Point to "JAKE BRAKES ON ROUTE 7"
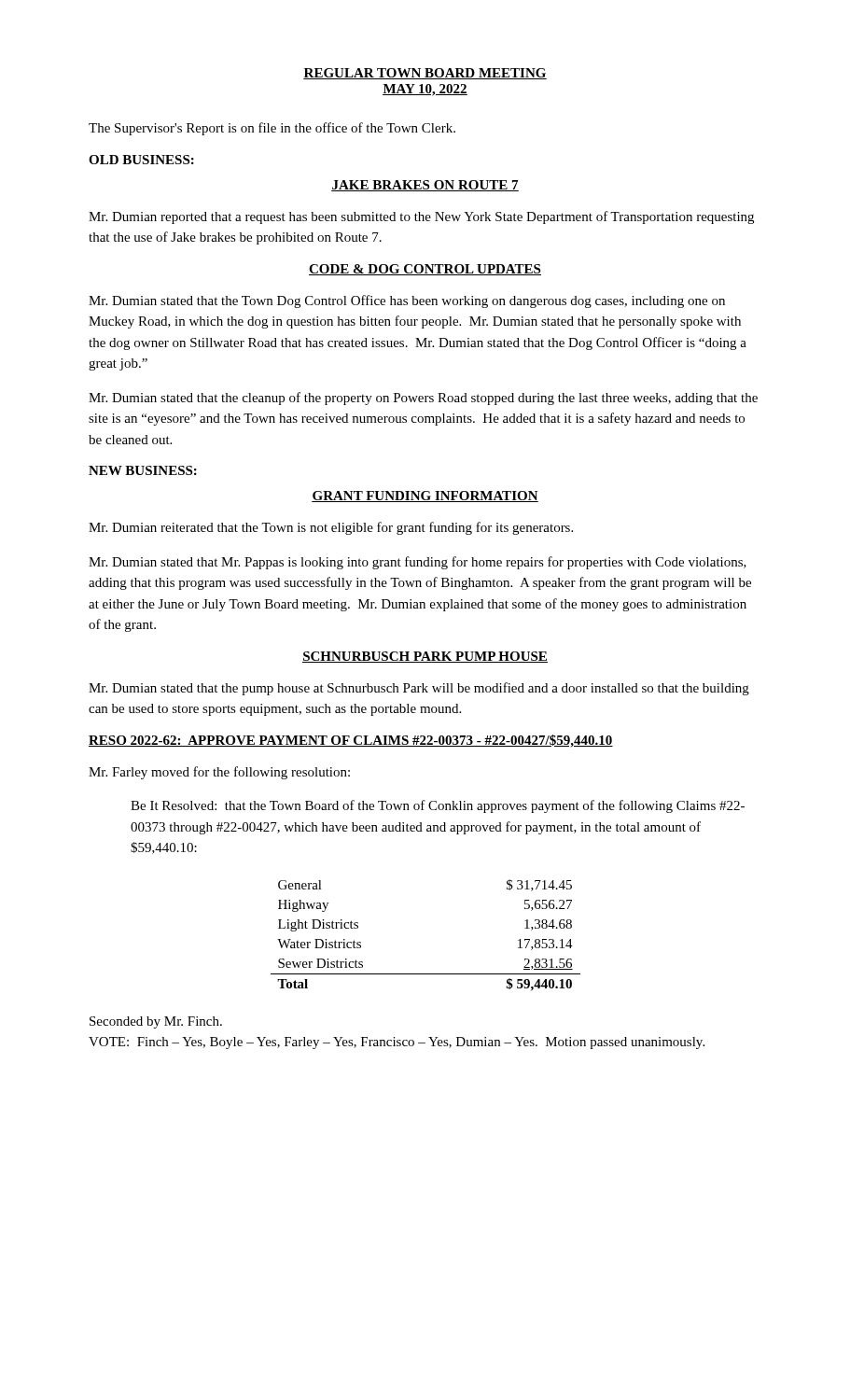The image size is (850, 1400). click(x=425, y=184)
